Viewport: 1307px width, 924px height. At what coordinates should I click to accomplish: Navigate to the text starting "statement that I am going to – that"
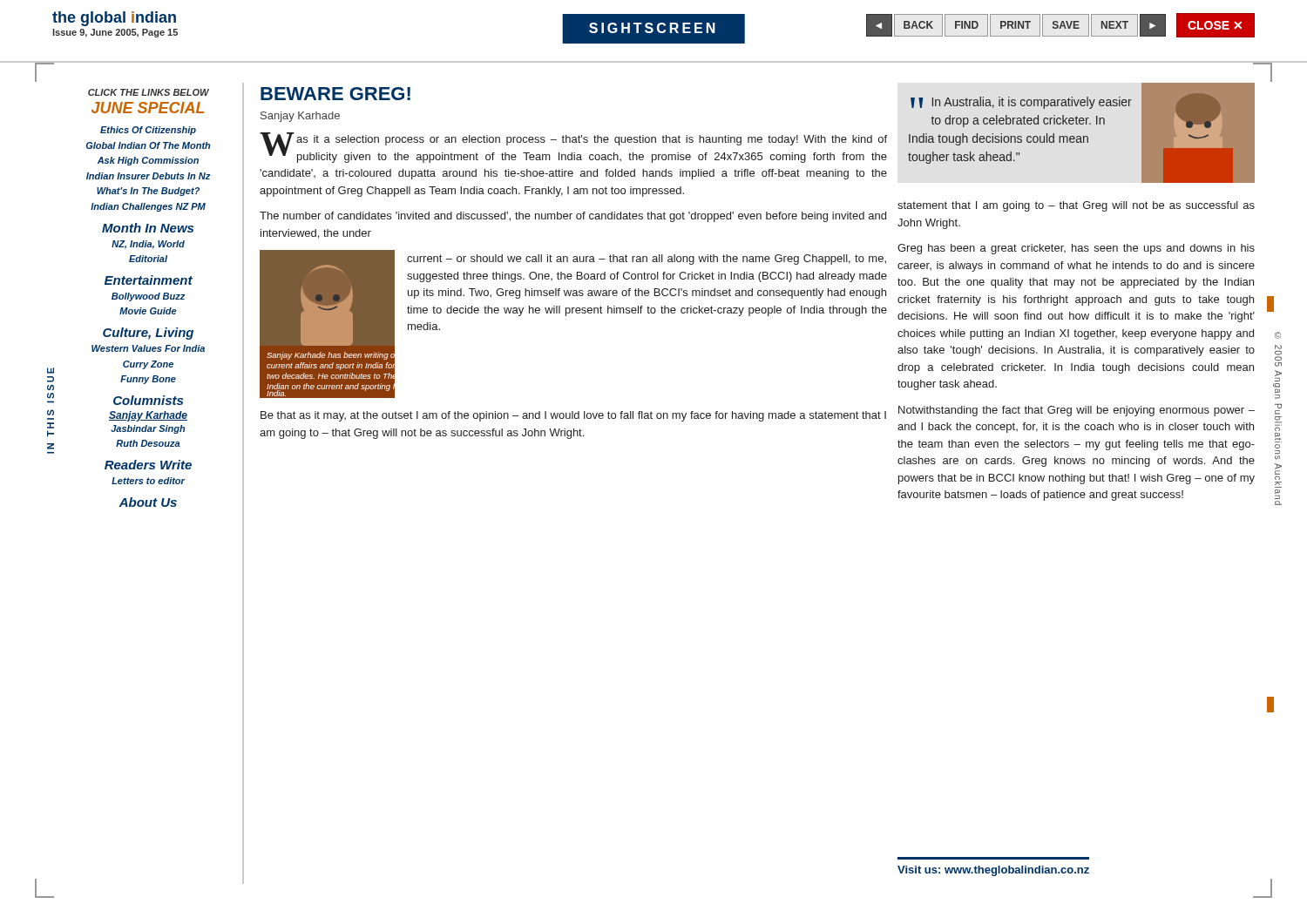pyautogui.click(x=1076, y=350)
